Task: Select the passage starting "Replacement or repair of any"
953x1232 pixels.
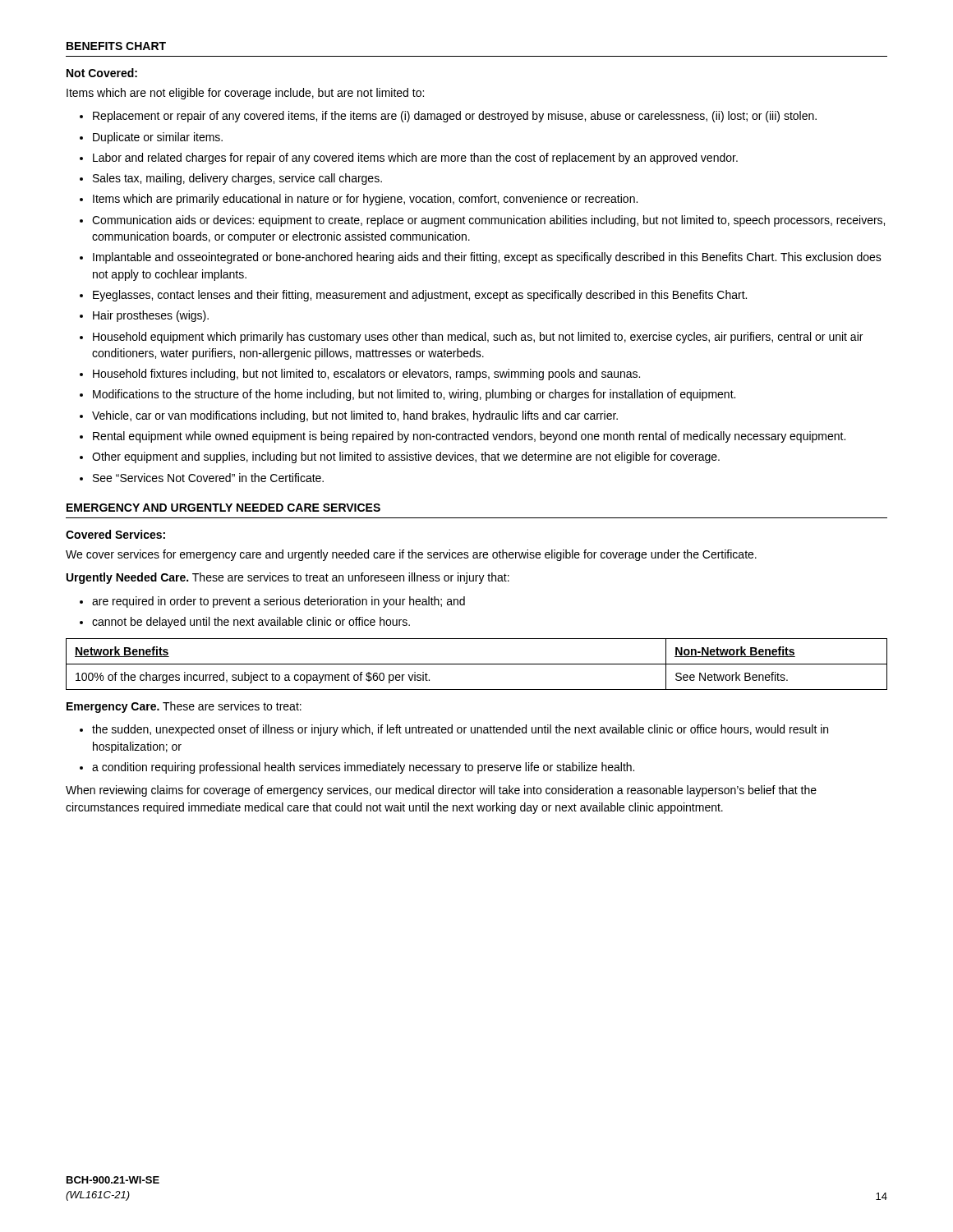Action: [x=455, y=116]
